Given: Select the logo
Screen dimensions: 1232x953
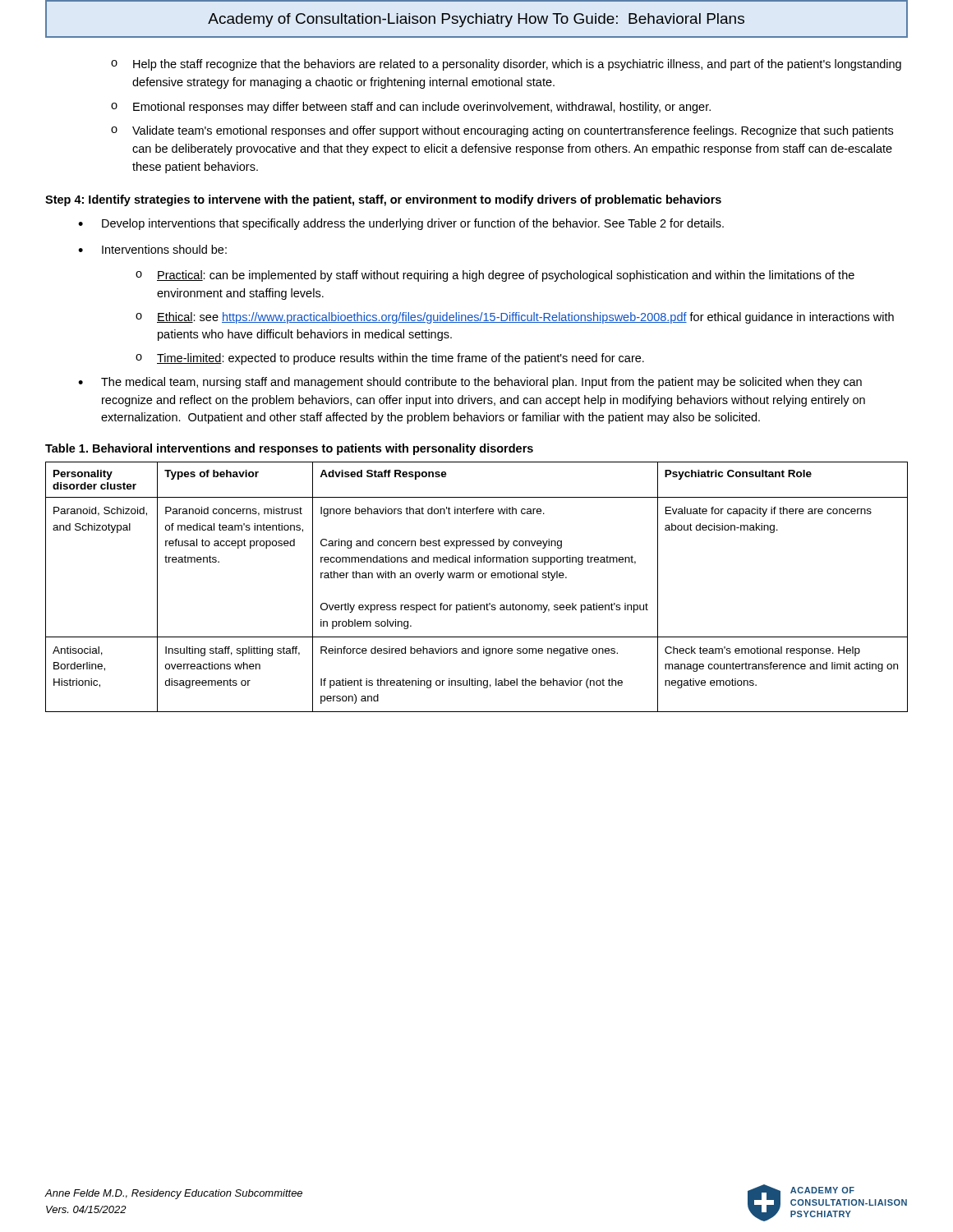Looking at the screenshot, I should 826,1202.
